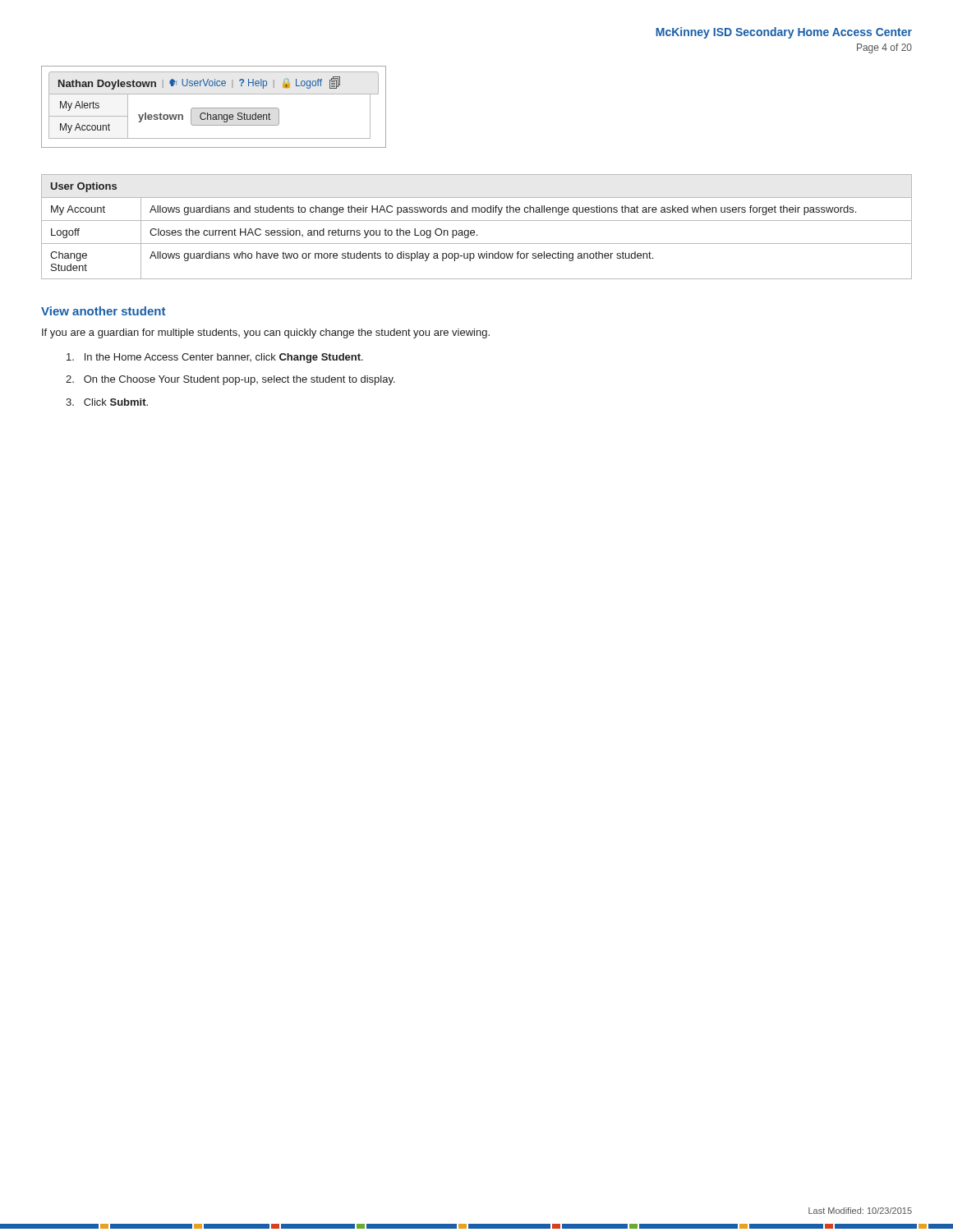This screenshot has width=953, height=1232.
Task: Select the text block starting "If you are a guardian for"
Action: pos(266,332)
